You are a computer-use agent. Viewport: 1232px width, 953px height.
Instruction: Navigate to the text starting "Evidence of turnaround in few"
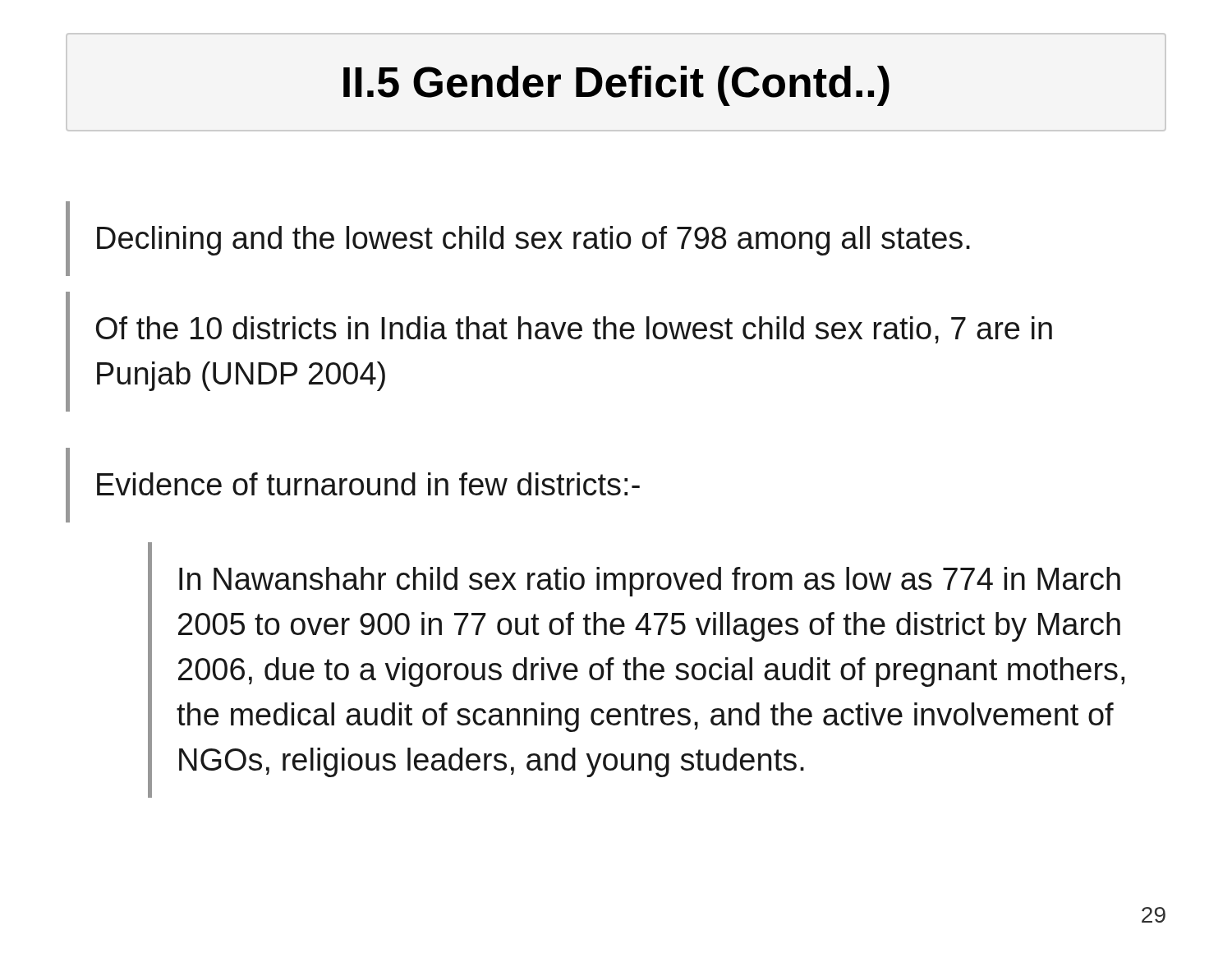tap(368, 485)
